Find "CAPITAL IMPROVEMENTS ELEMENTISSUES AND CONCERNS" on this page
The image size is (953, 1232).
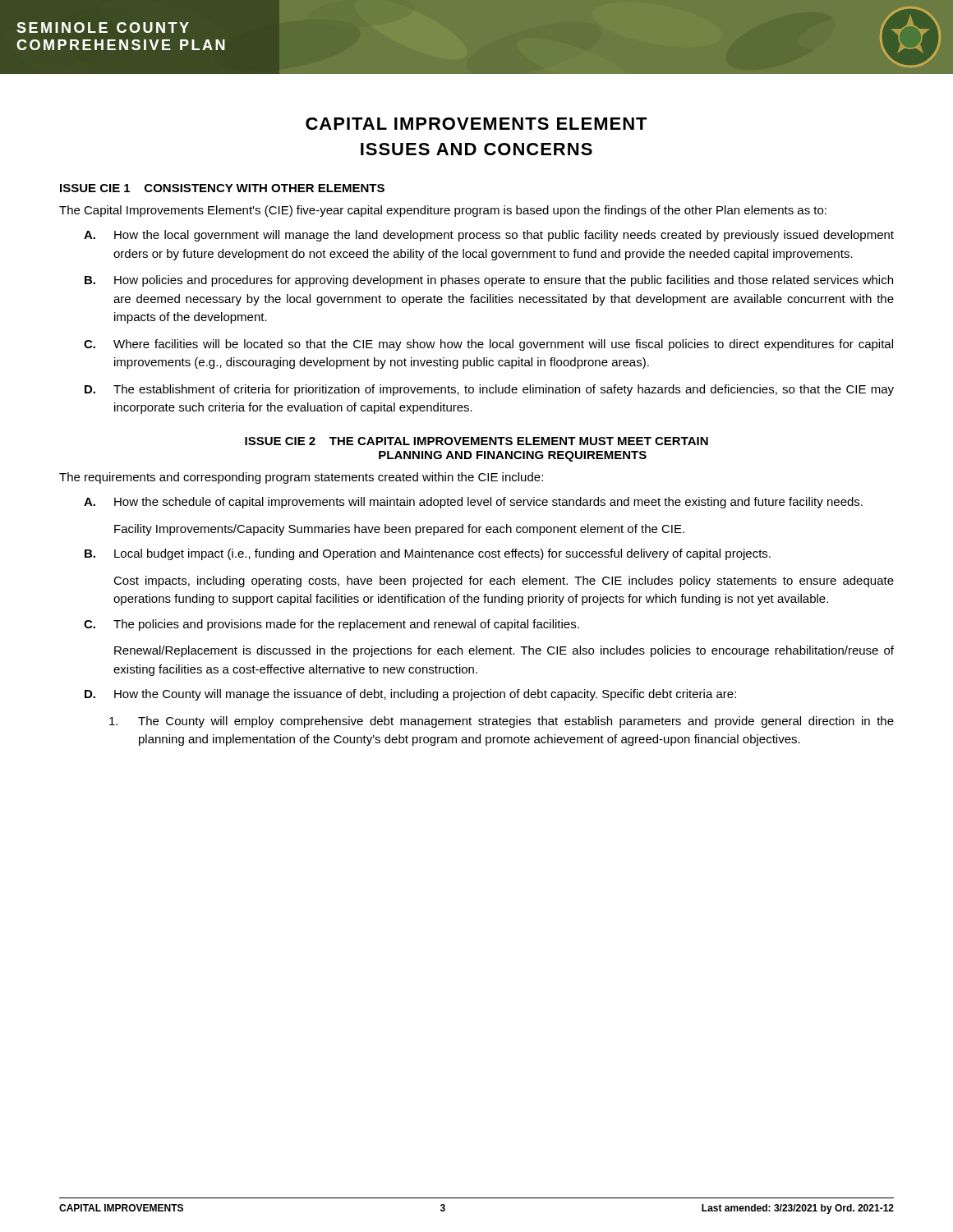point(476,137)
